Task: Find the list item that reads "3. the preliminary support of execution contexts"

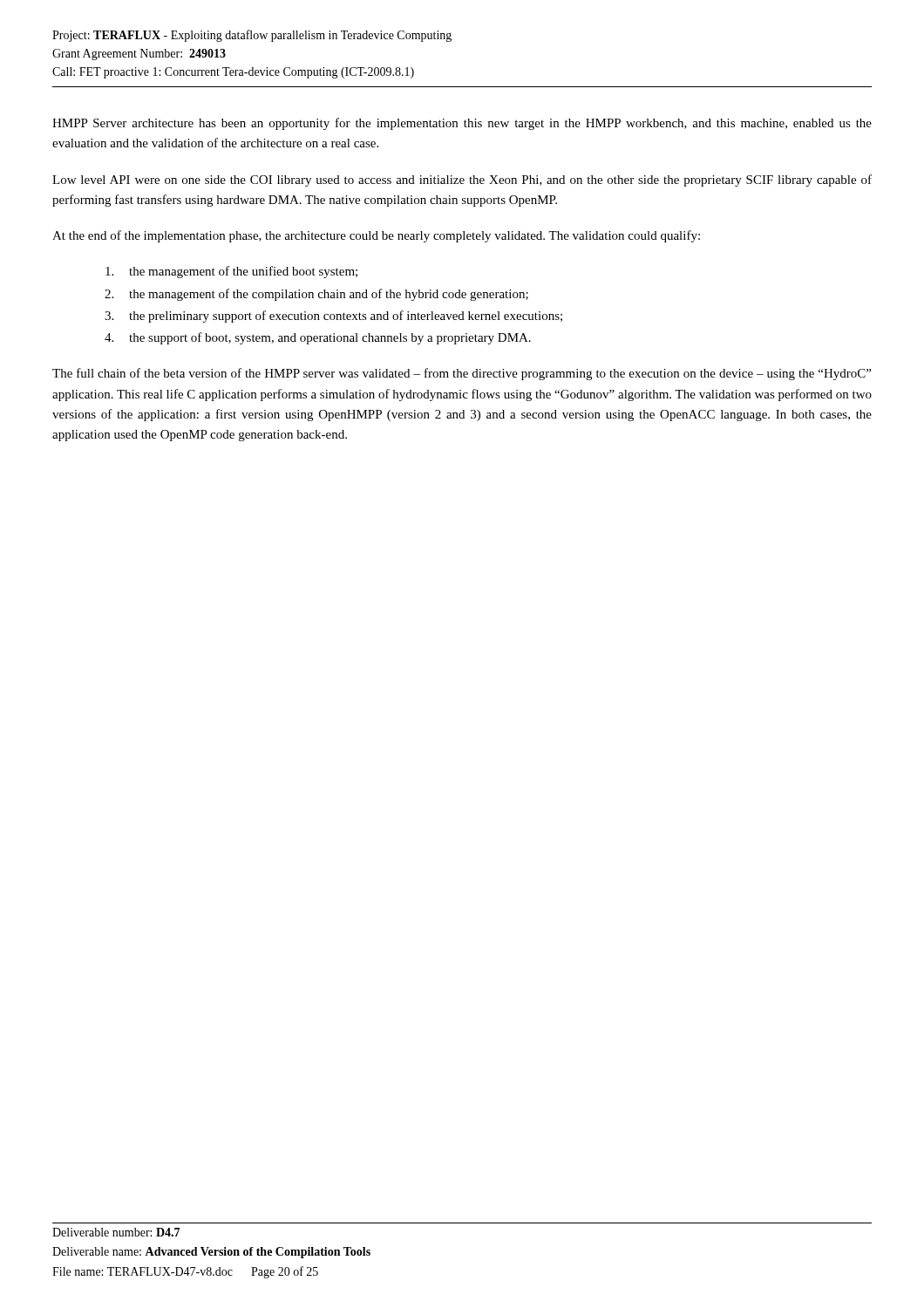Action: click(488, 316)
